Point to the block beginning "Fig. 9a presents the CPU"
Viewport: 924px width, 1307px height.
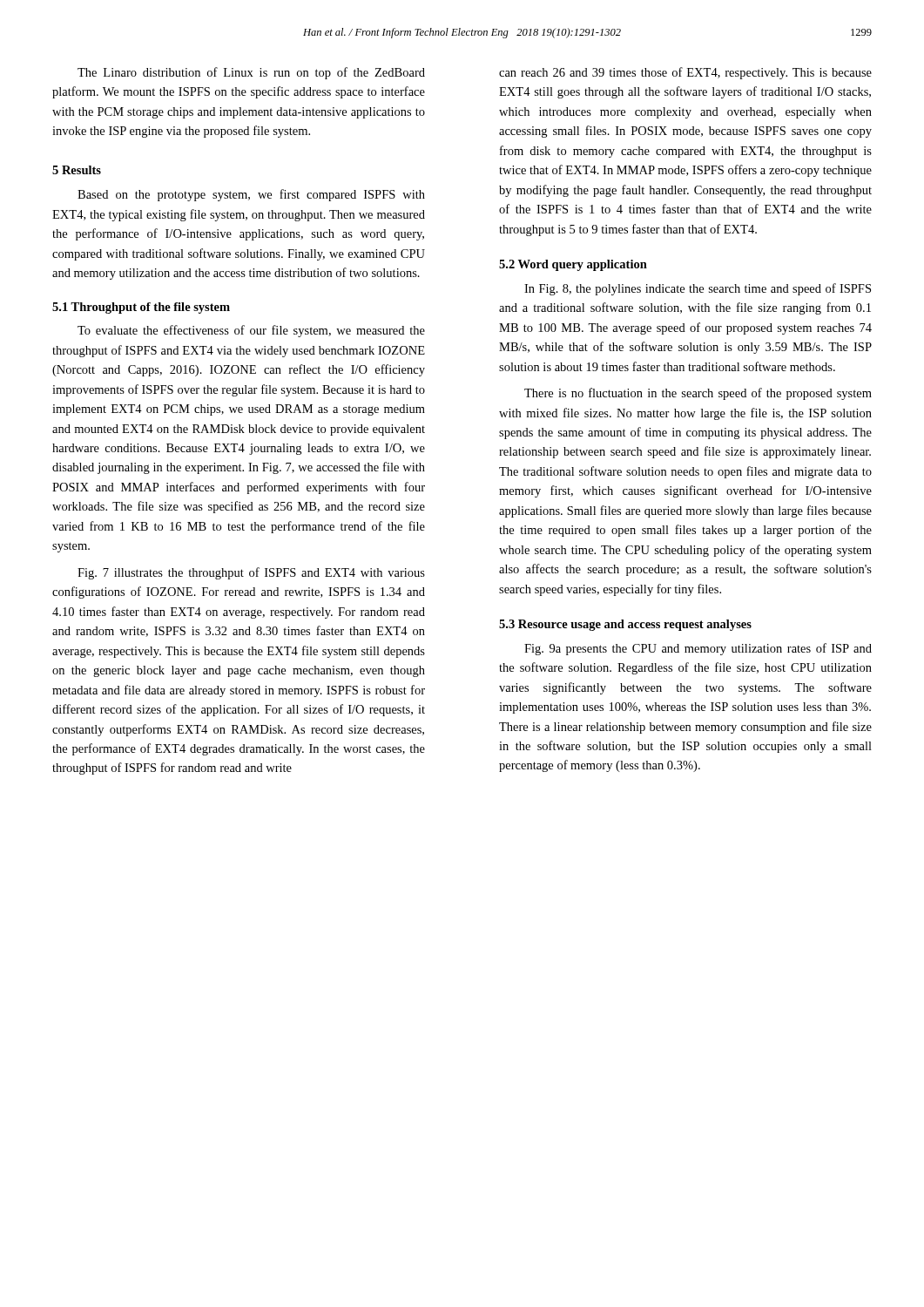685,707
